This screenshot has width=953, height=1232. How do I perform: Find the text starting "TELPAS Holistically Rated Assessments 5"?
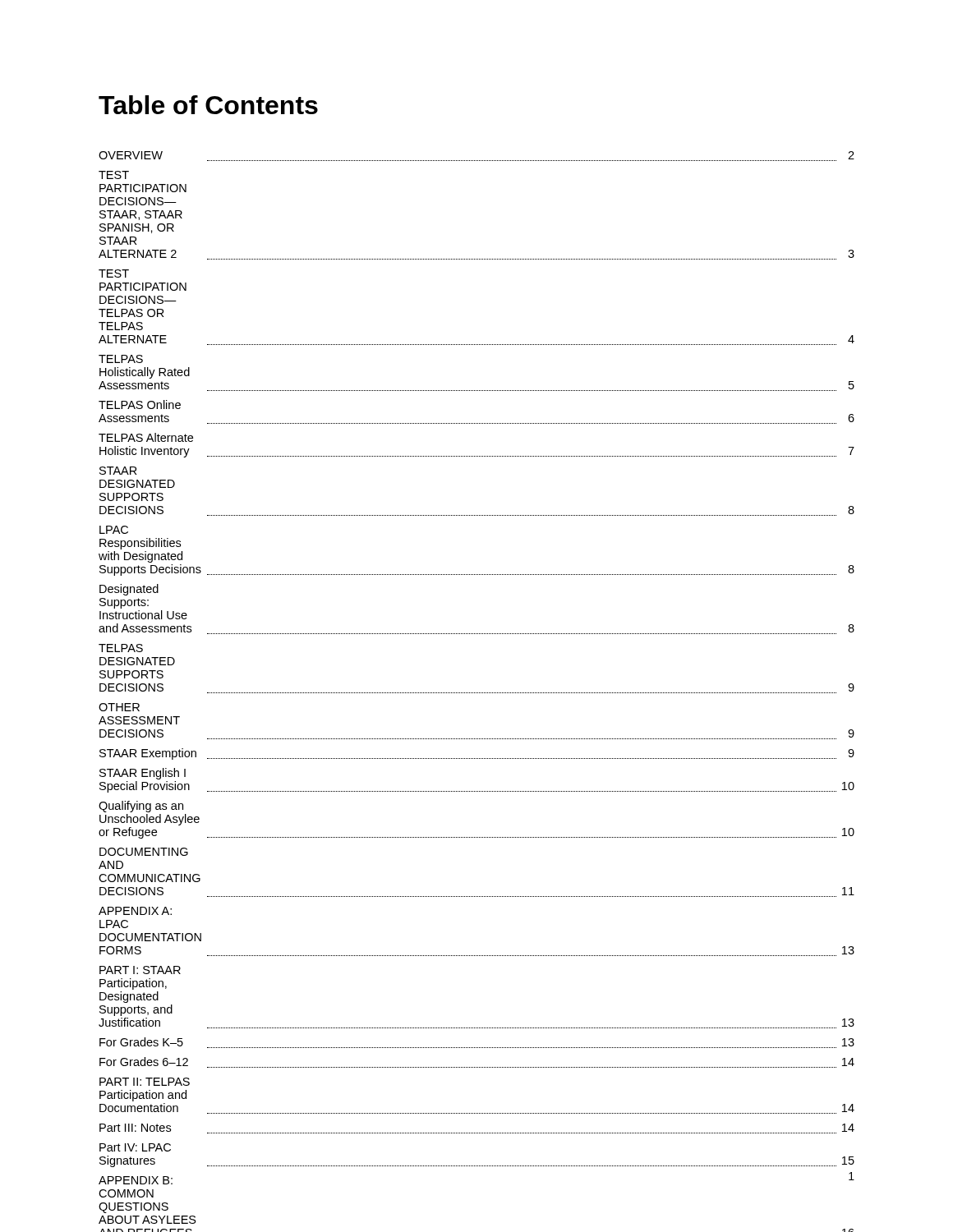(121, 359)
